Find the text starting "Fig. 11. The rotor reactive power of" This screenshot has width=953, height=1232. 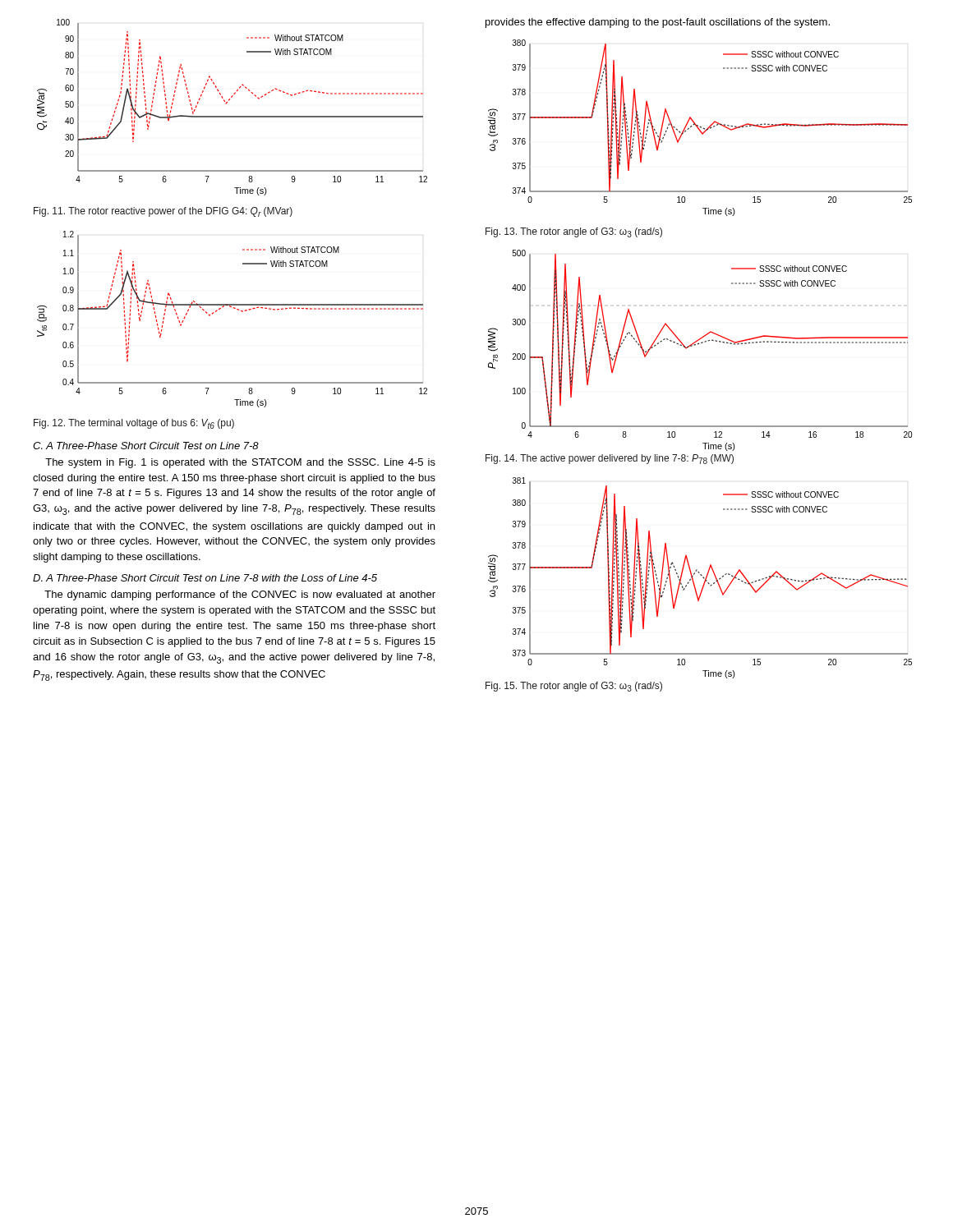click(x=163, y=212)
